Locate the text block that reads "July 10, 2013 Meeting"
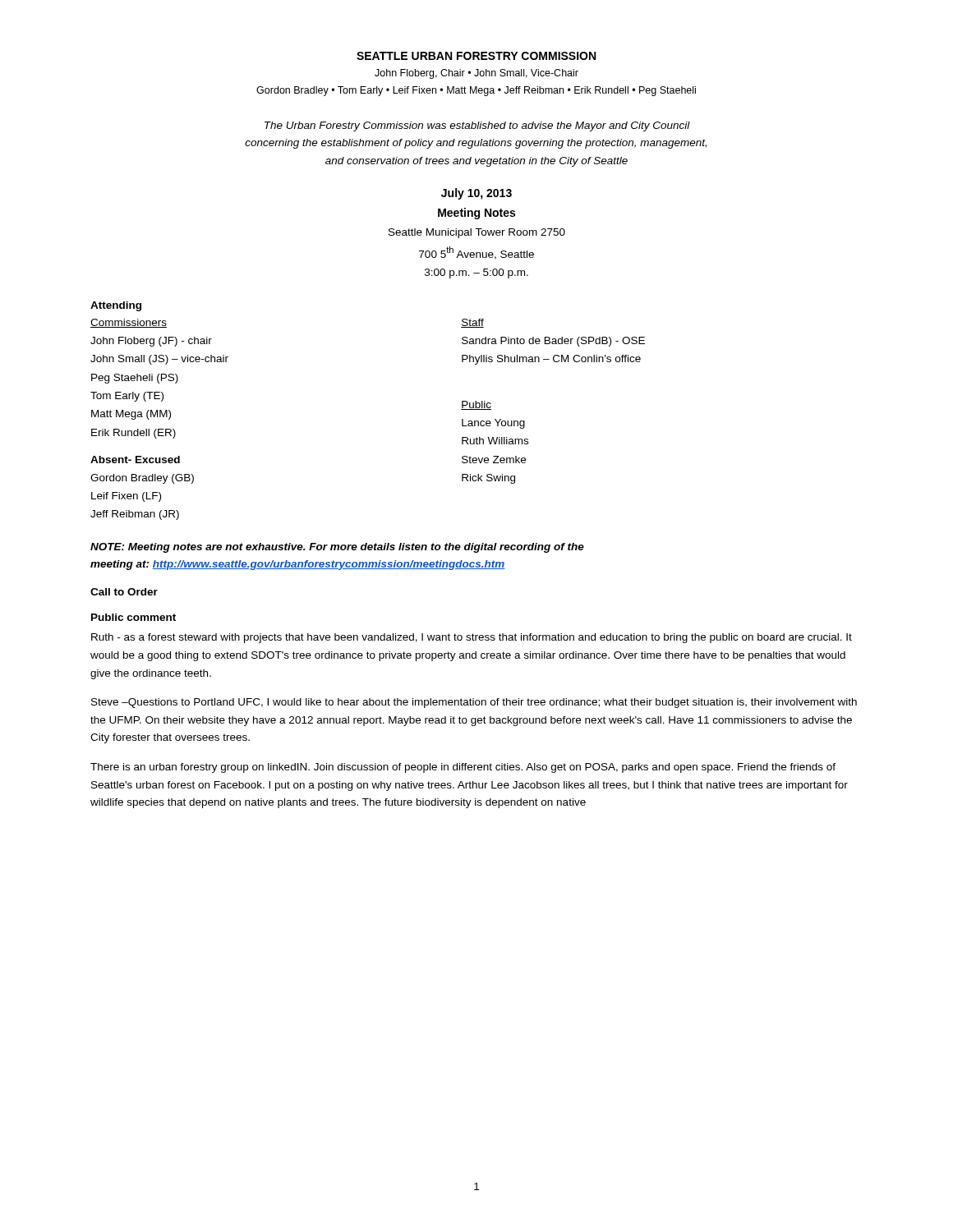 point(476,233)
